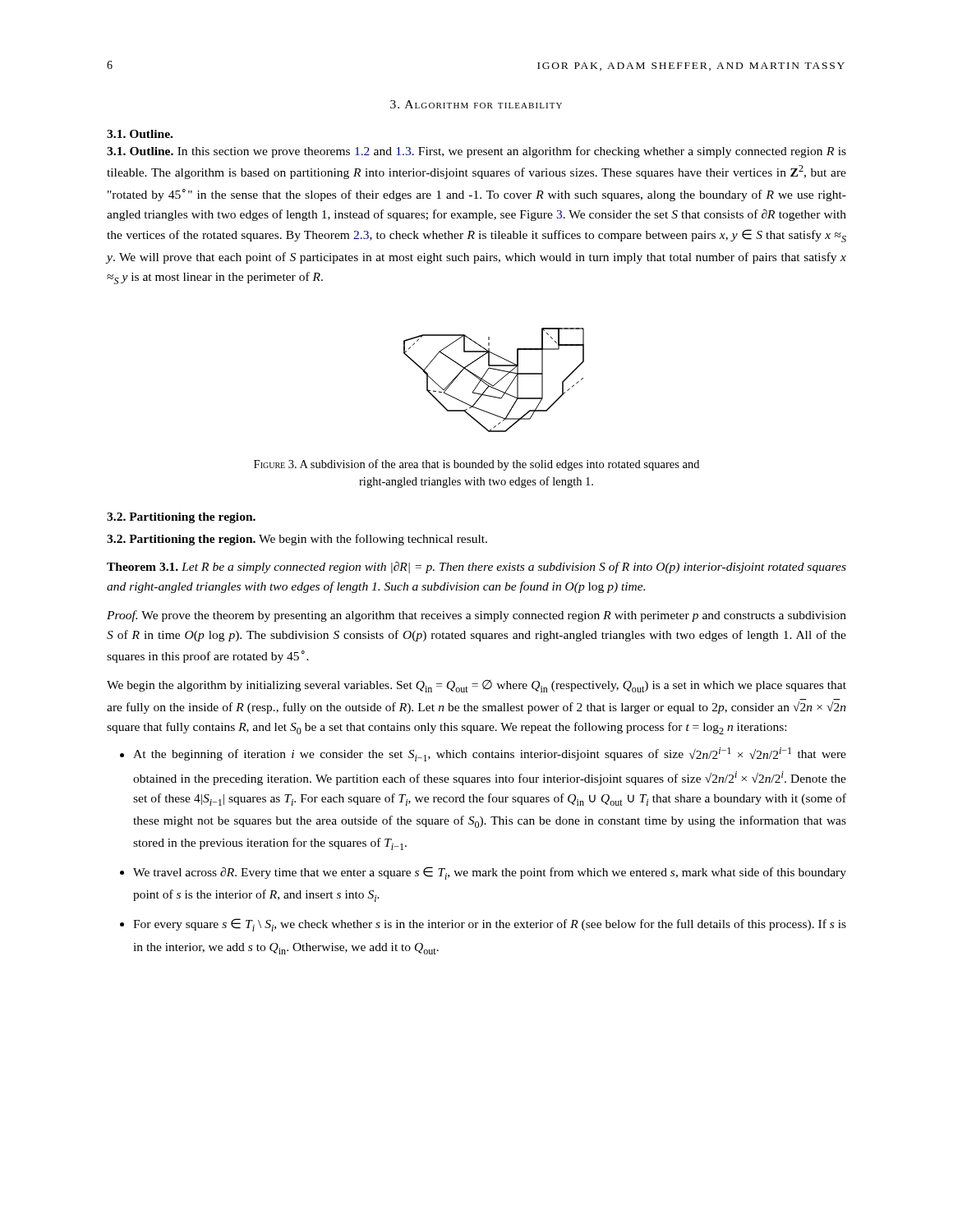Where does it say "3. Algorithm for tileability"?
Image resolution: width=953 pixels, height=1232 pixels.
click(x=476, y=104)
